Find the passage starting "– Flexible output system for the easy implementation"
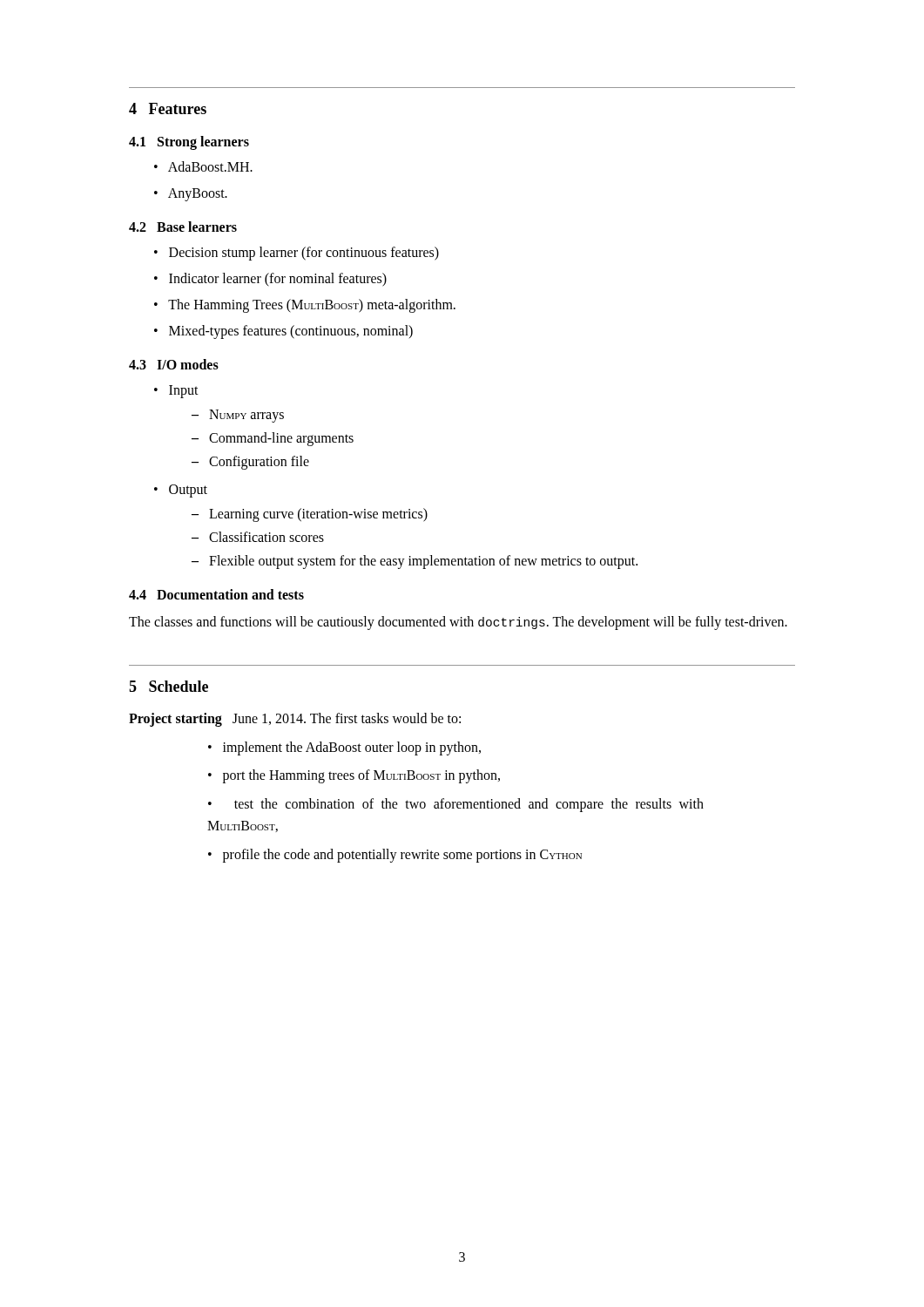924x1307 pixels. pos(415,561)
